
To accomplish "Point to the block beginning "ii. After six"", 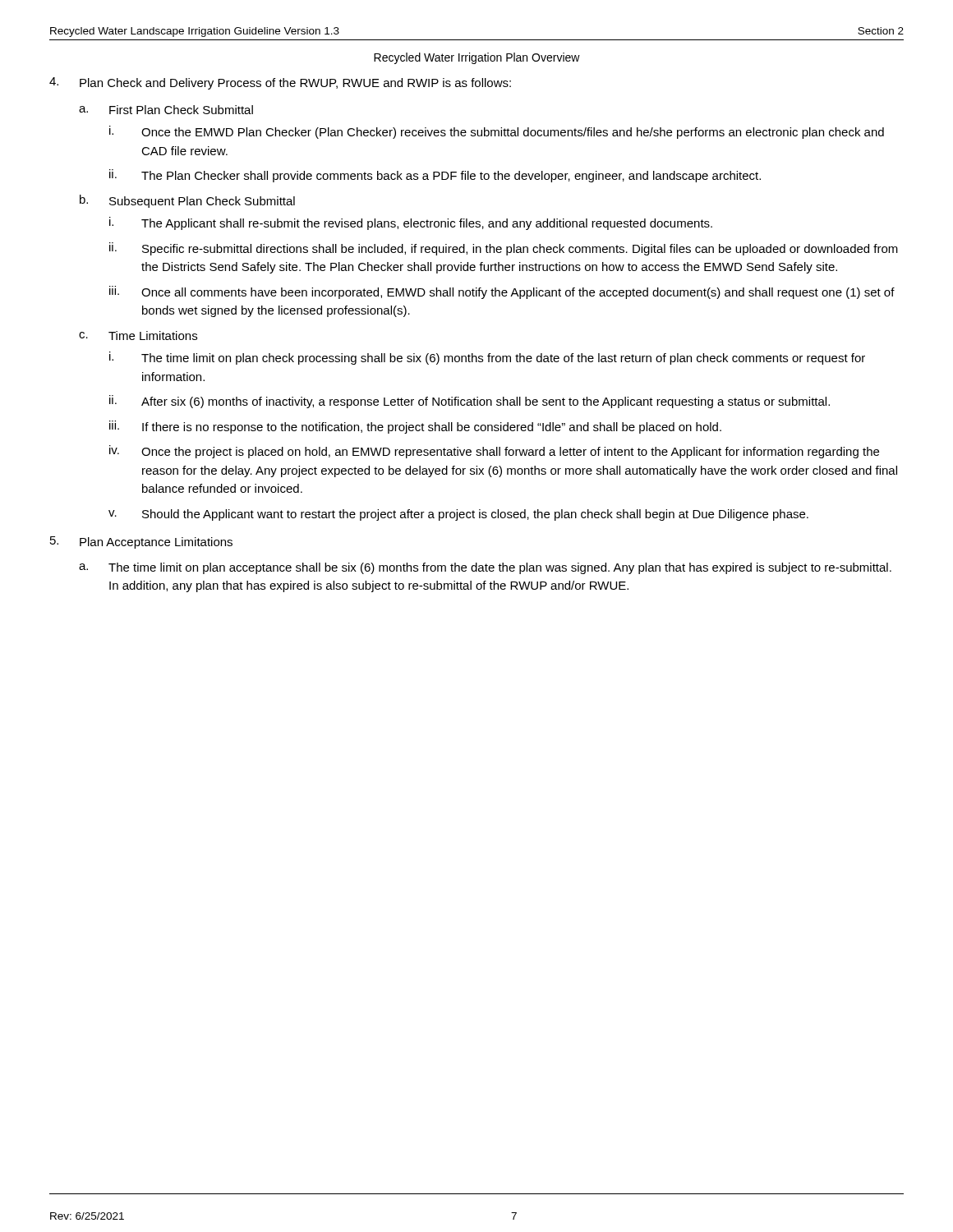I will point(506,402).
